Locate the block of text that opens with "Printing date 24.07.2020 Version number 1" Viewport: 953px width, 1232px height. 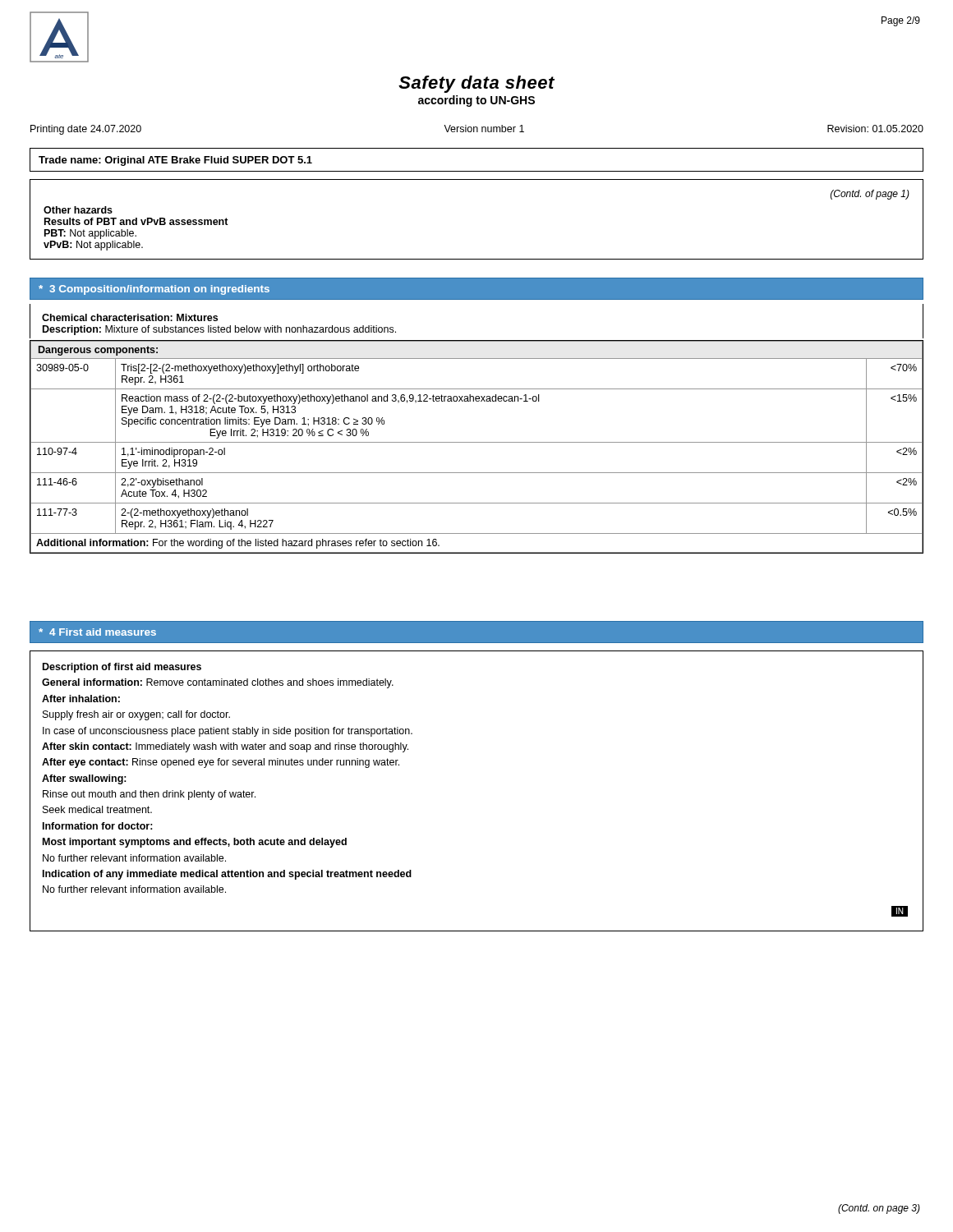pyautogui.click(x=476, y=129)
